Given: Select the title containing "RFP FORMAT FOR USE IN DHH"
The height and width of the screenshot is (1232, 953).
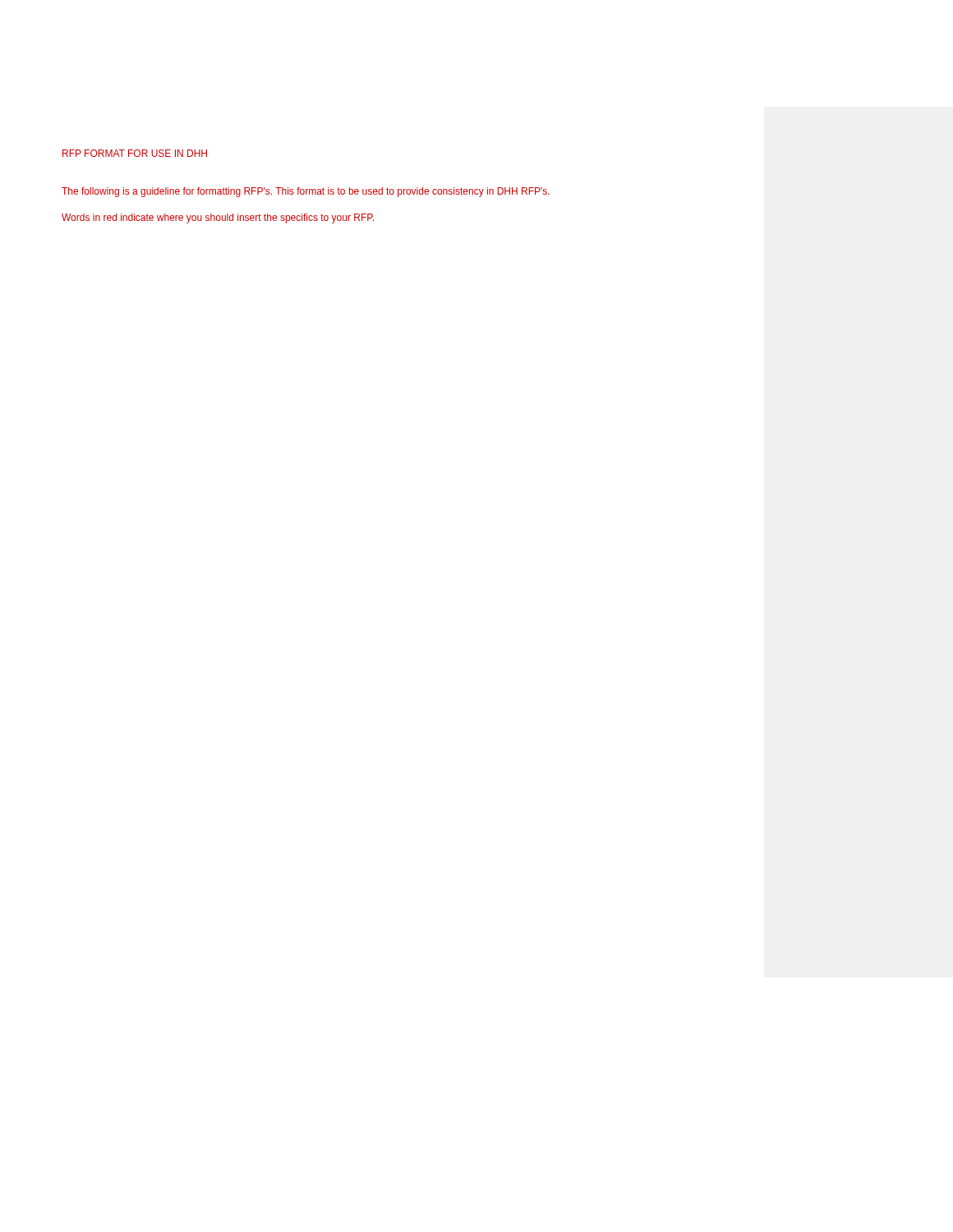Looking at the screenshot, I should (135, 153).
